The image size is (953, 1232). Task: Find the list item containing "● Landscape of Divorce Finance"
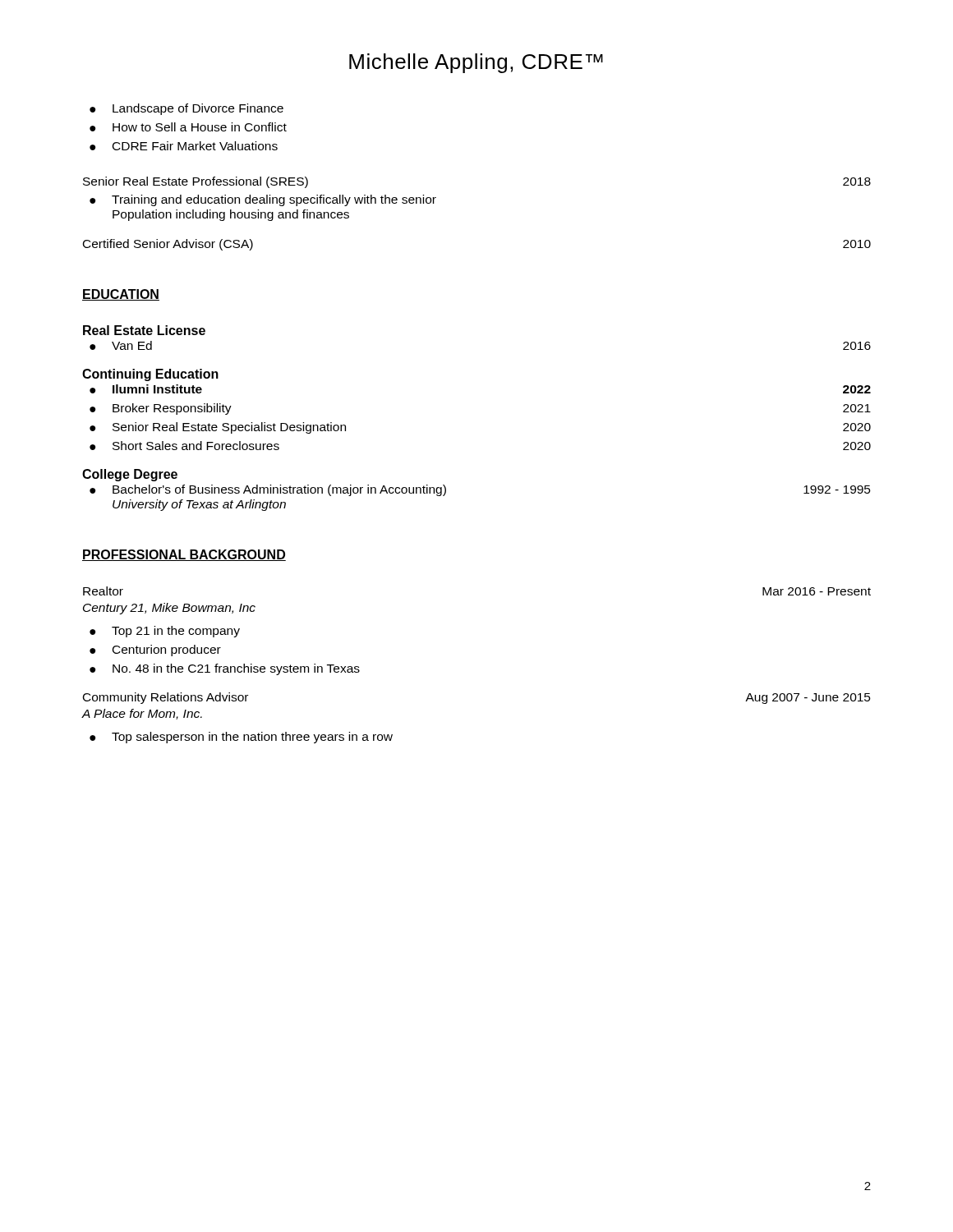pyautogui.click(x=186, y=109)
